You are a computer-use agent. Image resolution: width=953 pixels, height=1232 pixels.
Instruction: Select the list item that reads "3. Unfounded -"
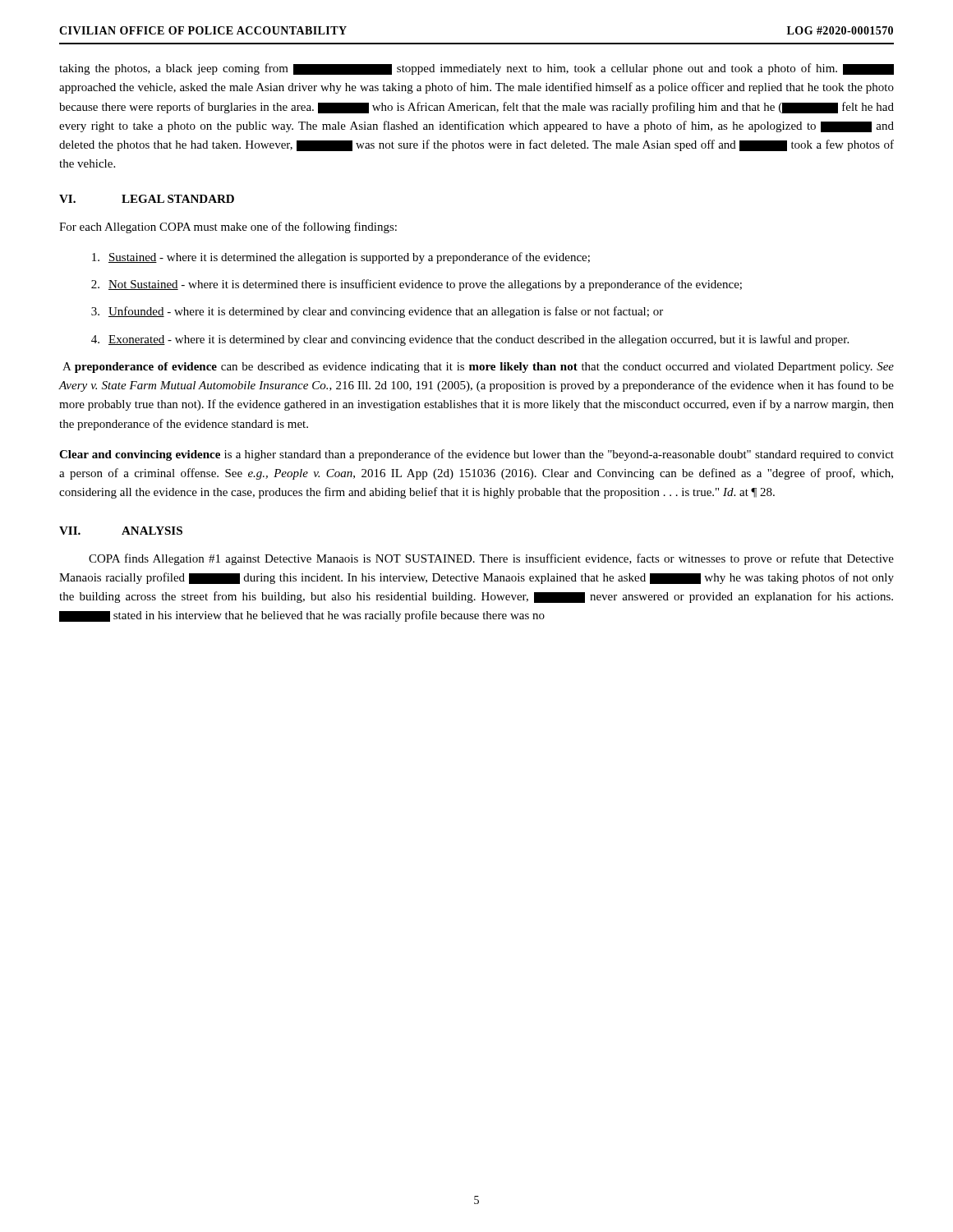pyautogui.click(x=488, y=312)
